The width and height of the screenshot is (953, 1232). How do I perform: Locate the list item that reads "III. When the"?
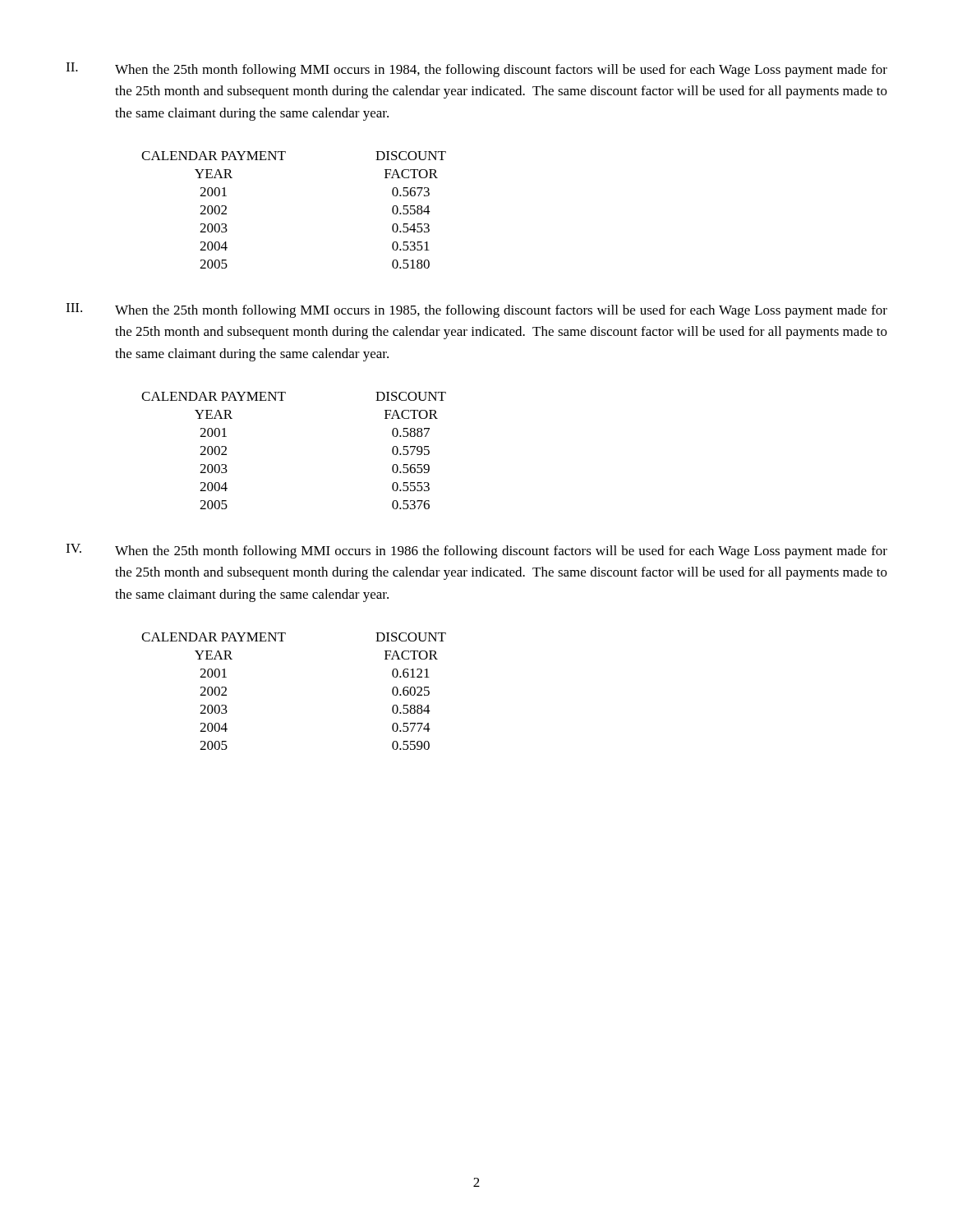pos(476,332)
